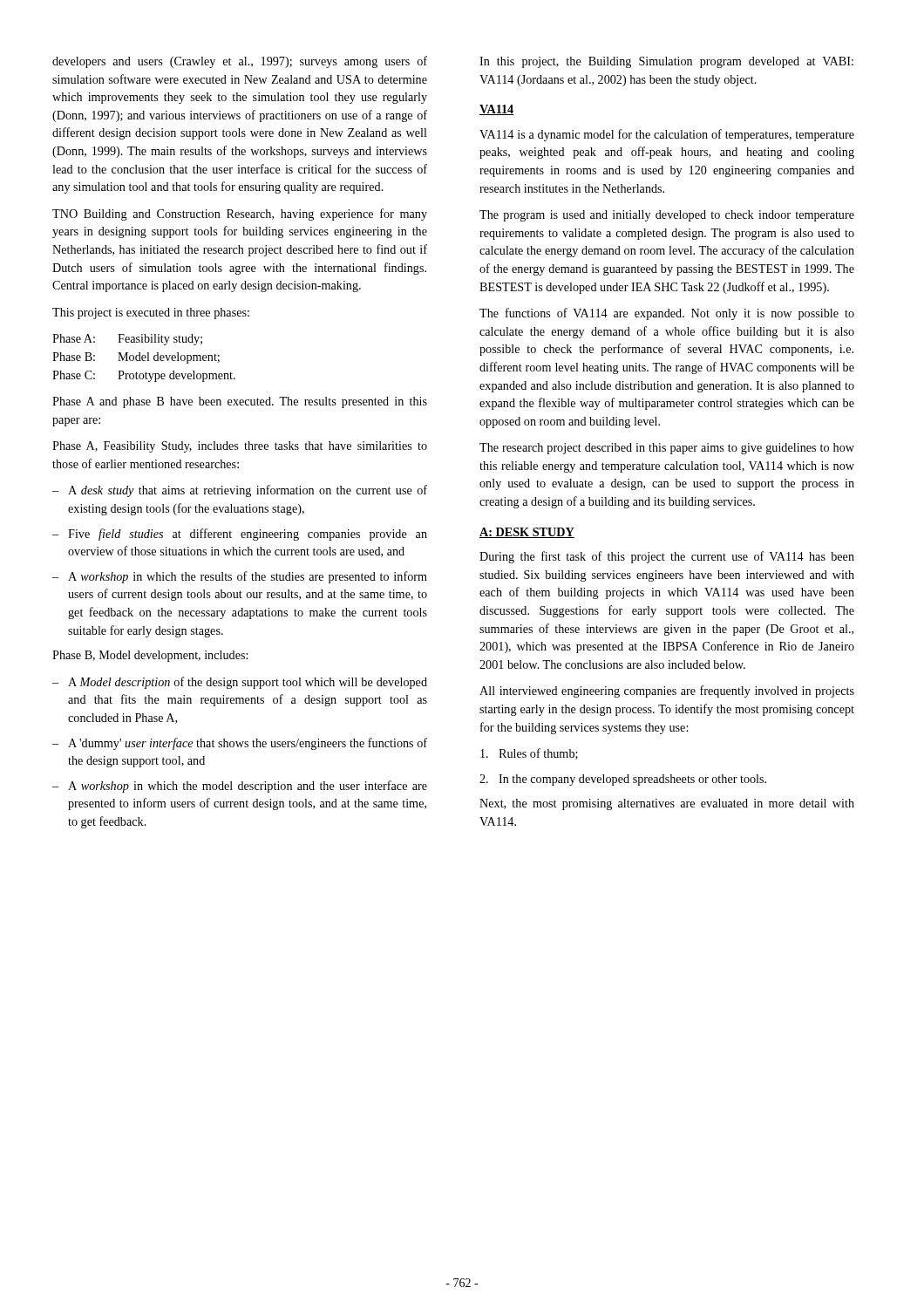The width and height of the screenshot is (924, 1308).
Task: Locate the list item with the text "– A workshop in which the results"
Action: 240,603
